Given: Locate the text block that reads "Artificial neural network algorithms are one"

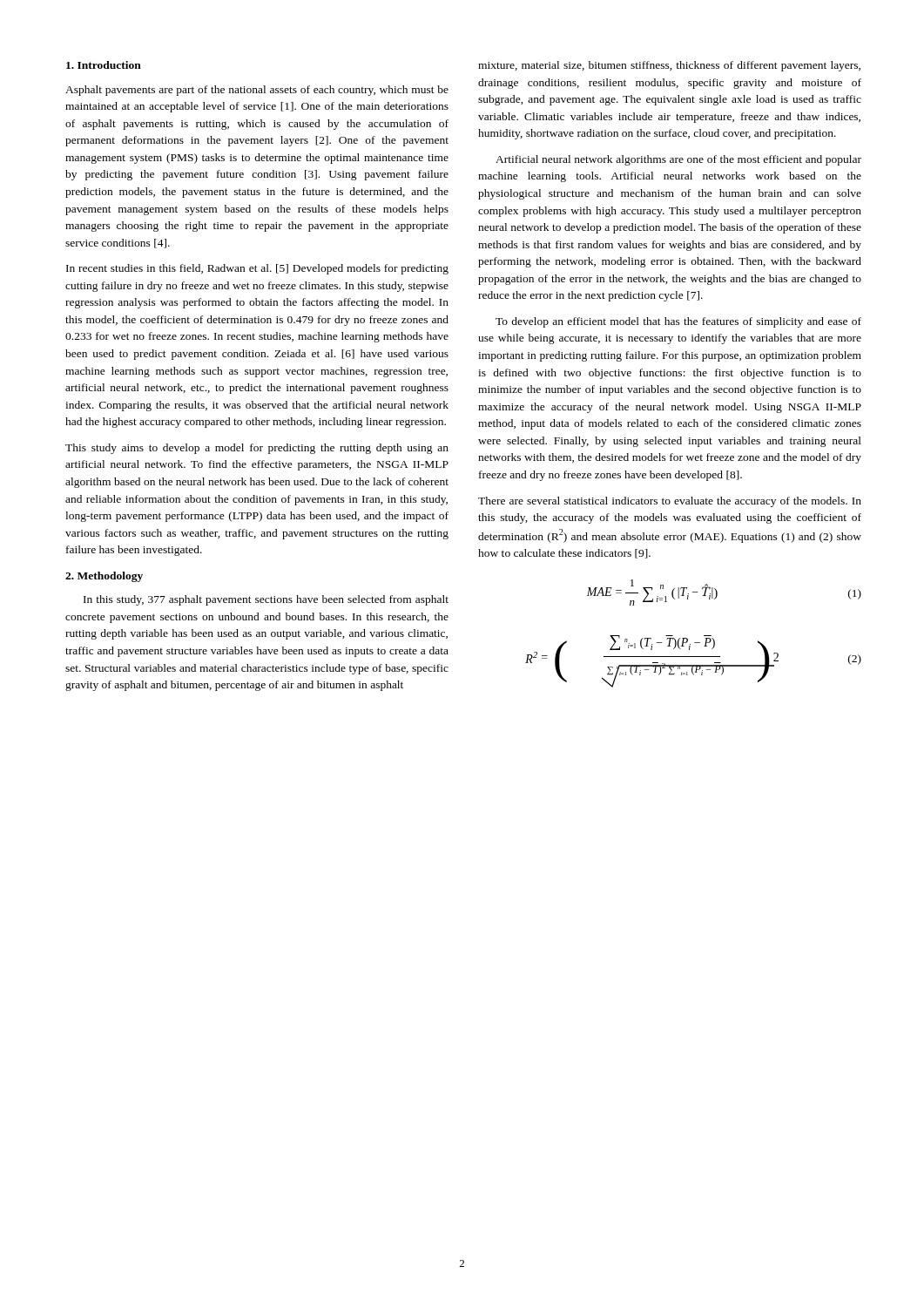Looking at the screenshot, I should click(670, 227).
